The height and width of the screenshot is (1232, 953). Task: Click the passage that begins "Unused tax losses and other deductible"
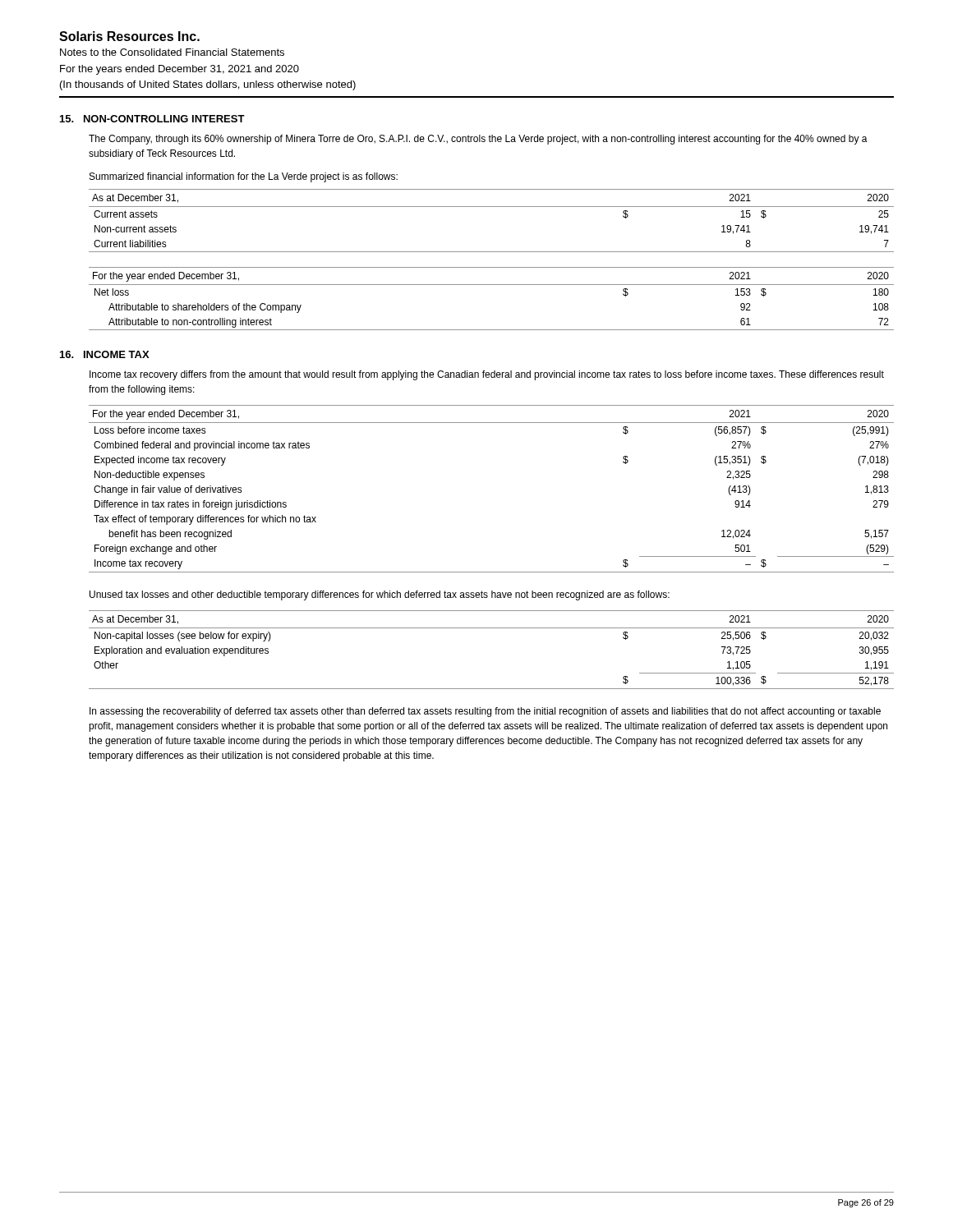(x=379, y=594)
